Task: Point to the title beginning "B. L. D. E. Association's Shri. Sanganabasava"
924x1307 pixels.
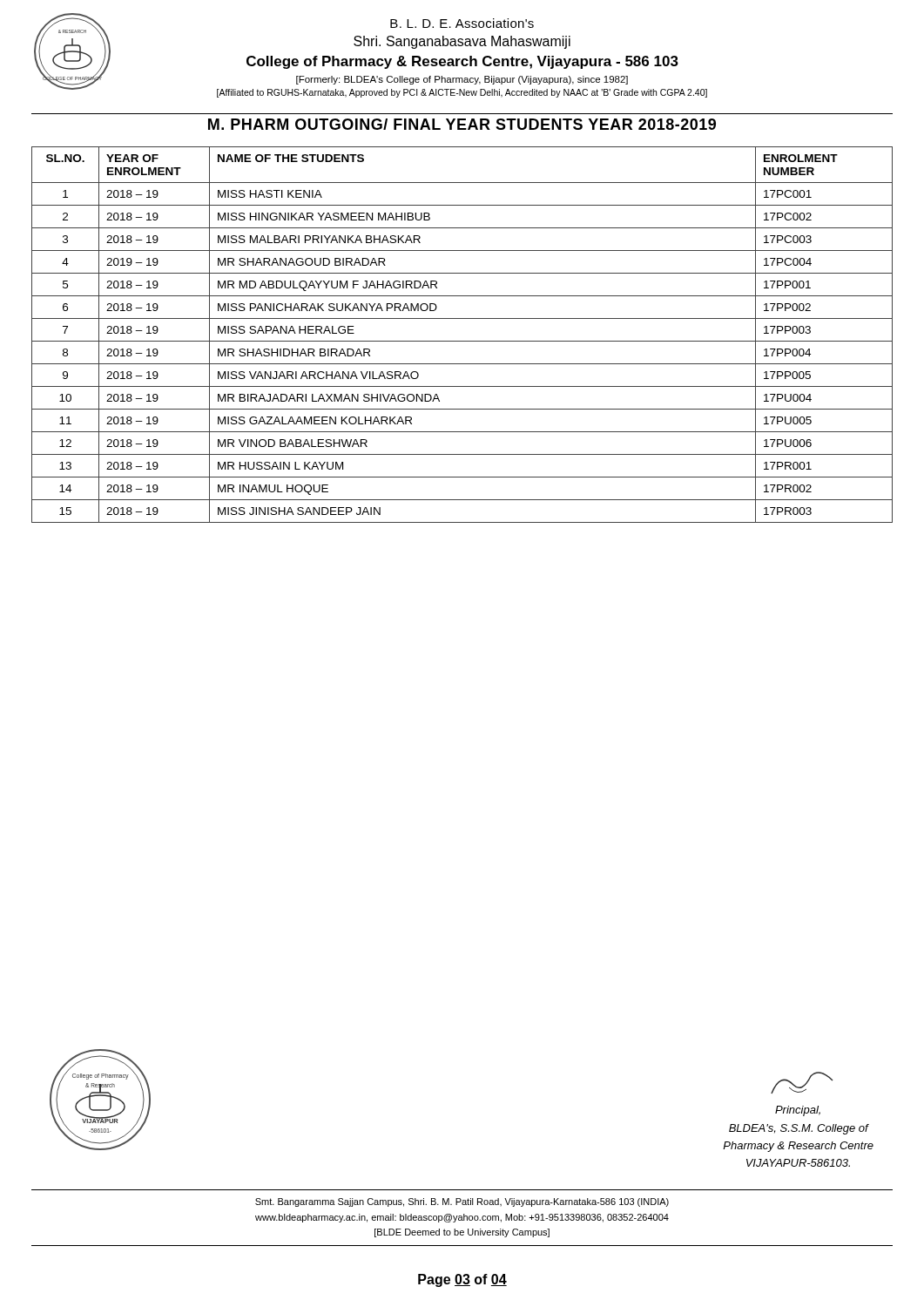Action: pyautogui.click(x=462, y=57)
